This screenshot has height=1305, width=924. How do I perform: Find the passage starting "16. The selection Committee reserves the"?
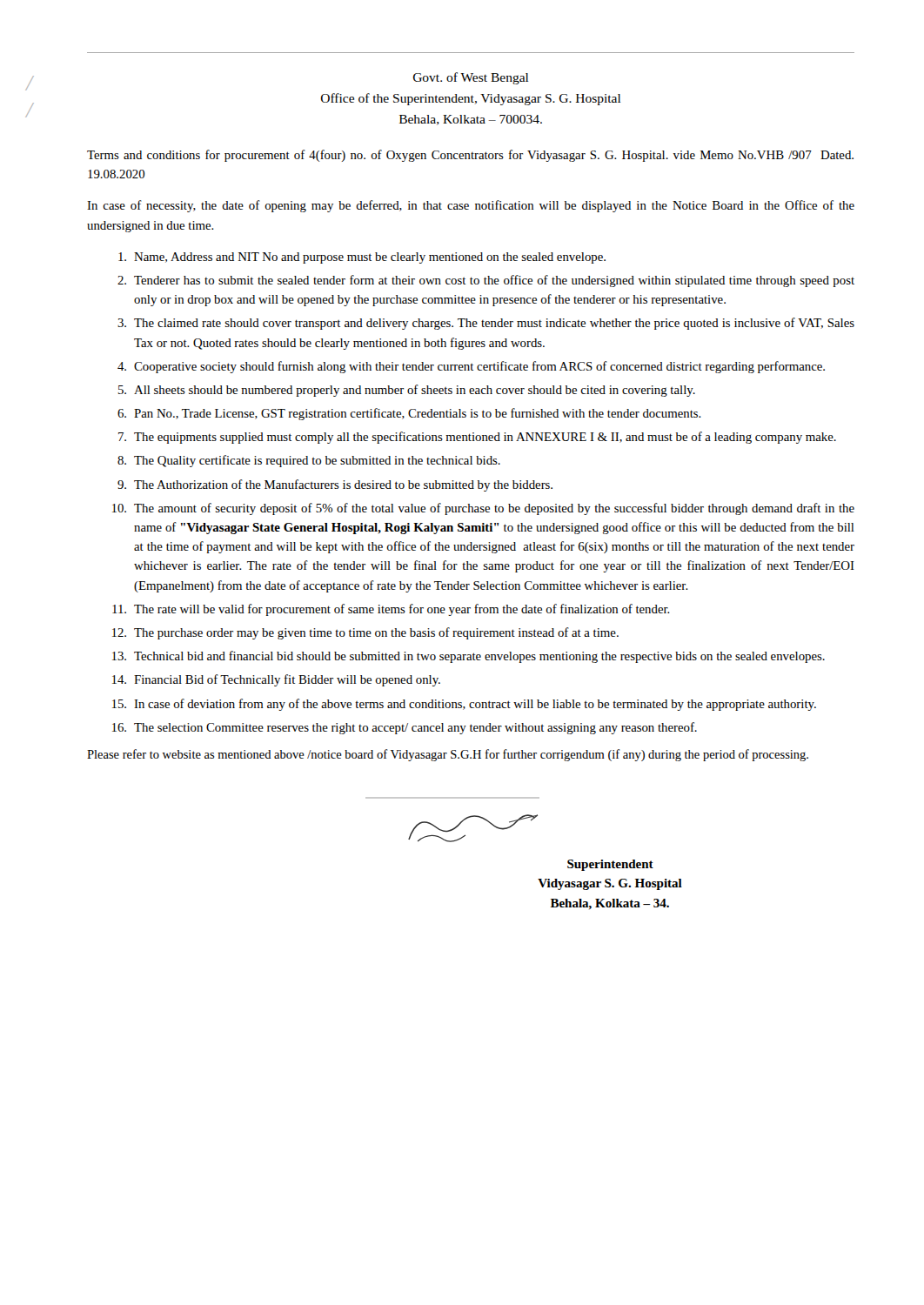tap(475, 727)
